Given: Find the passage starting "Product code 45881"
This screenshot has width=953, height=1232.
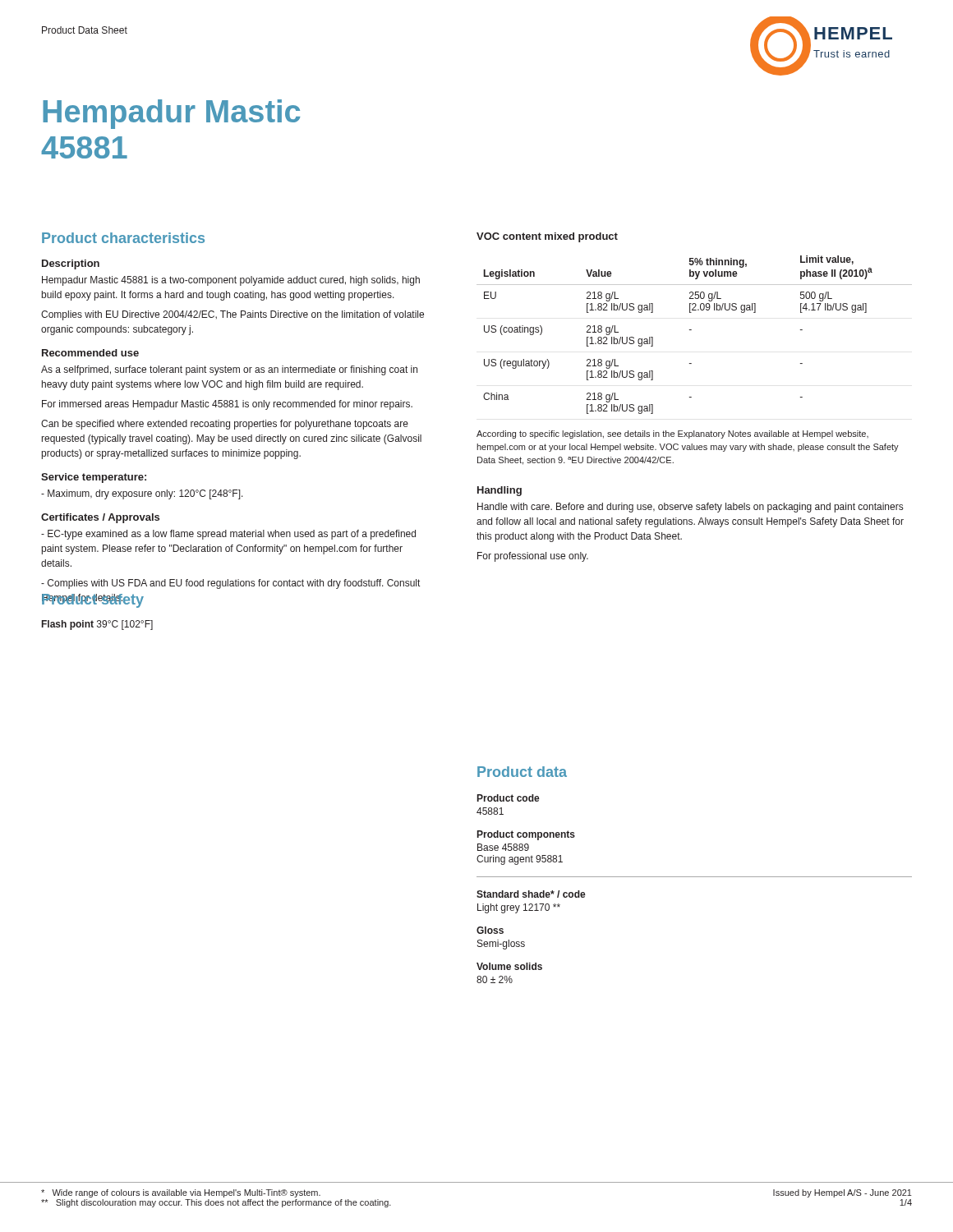Looking at the screenshot, I should [509, 798].
